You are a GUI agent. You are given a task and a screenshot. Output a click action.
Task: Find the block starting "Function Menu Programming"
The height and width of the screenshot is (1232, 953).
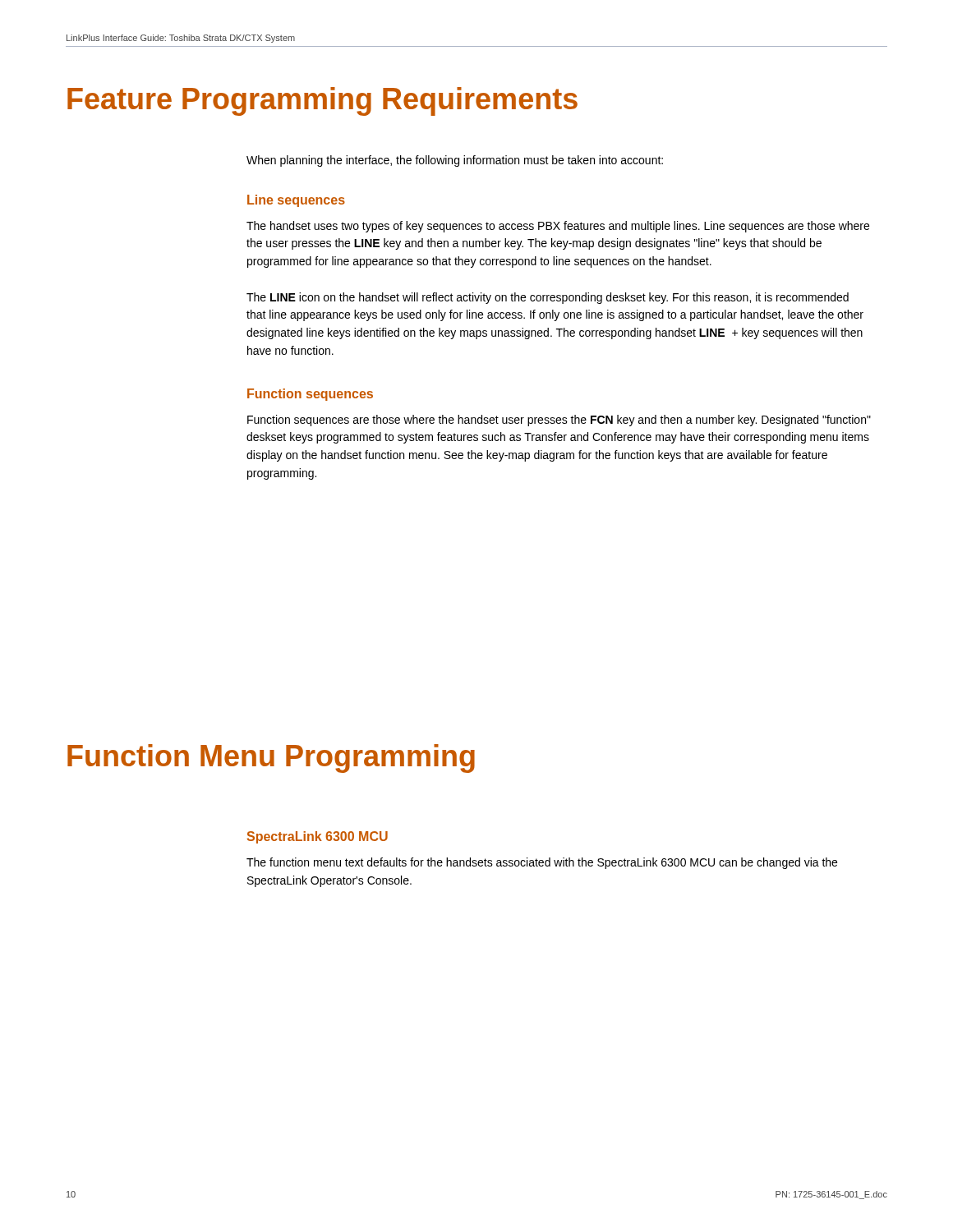tap(476, 756)
